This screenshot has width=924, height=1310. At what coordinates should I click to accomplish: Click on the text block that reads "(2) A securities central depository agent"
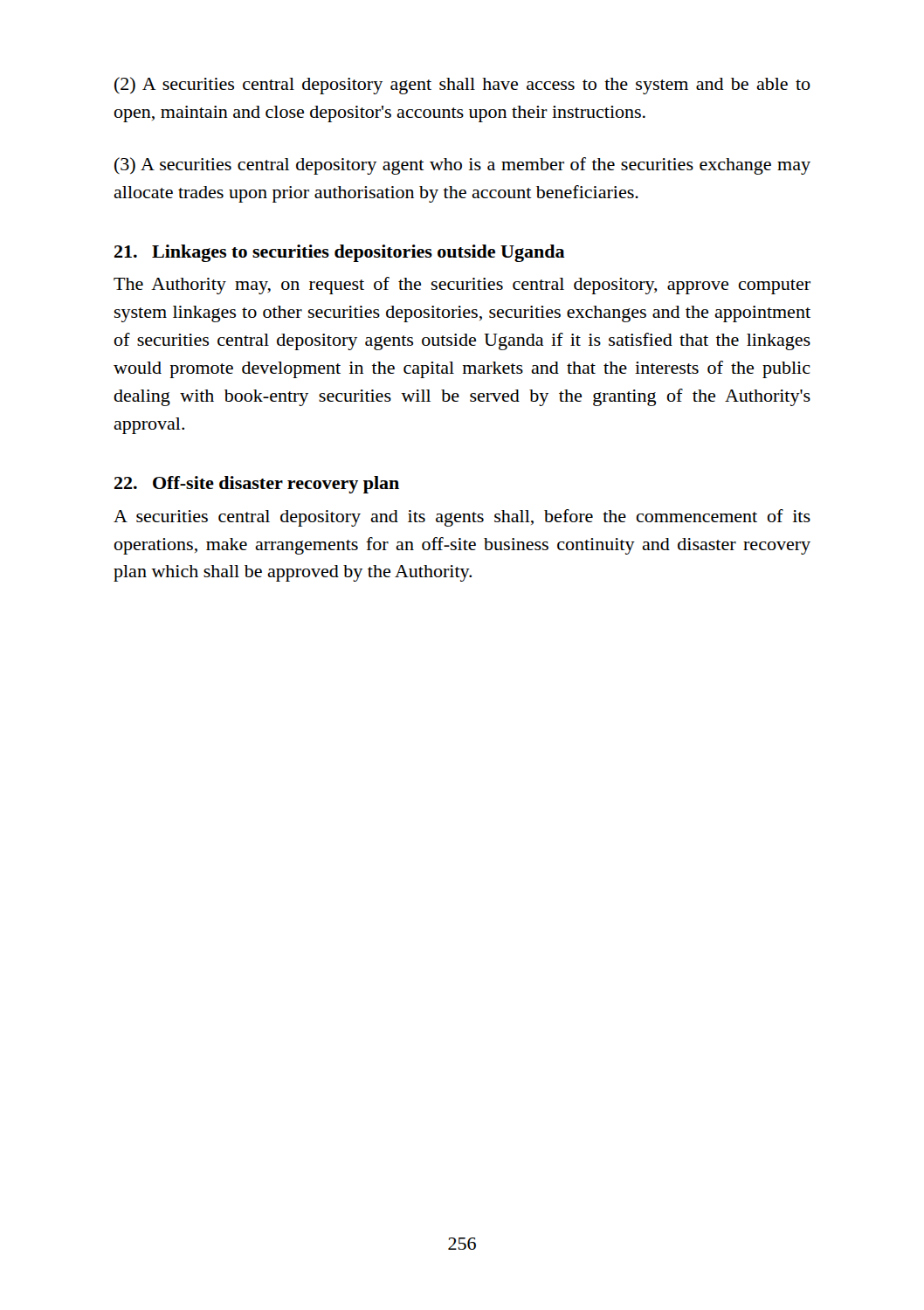(462, 98)
